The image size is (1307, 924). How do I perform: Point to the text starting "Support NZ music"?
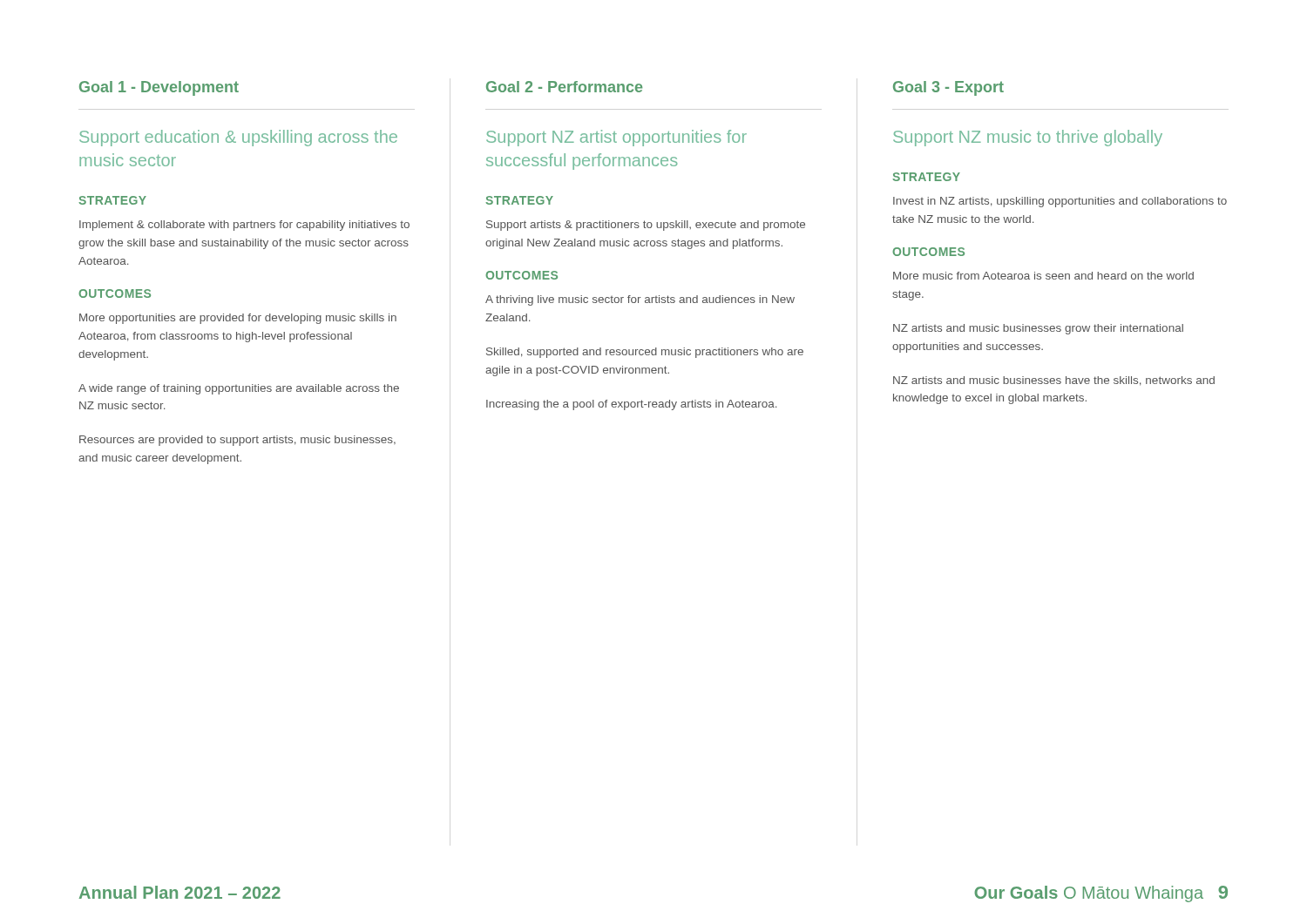coord(1027,137)
